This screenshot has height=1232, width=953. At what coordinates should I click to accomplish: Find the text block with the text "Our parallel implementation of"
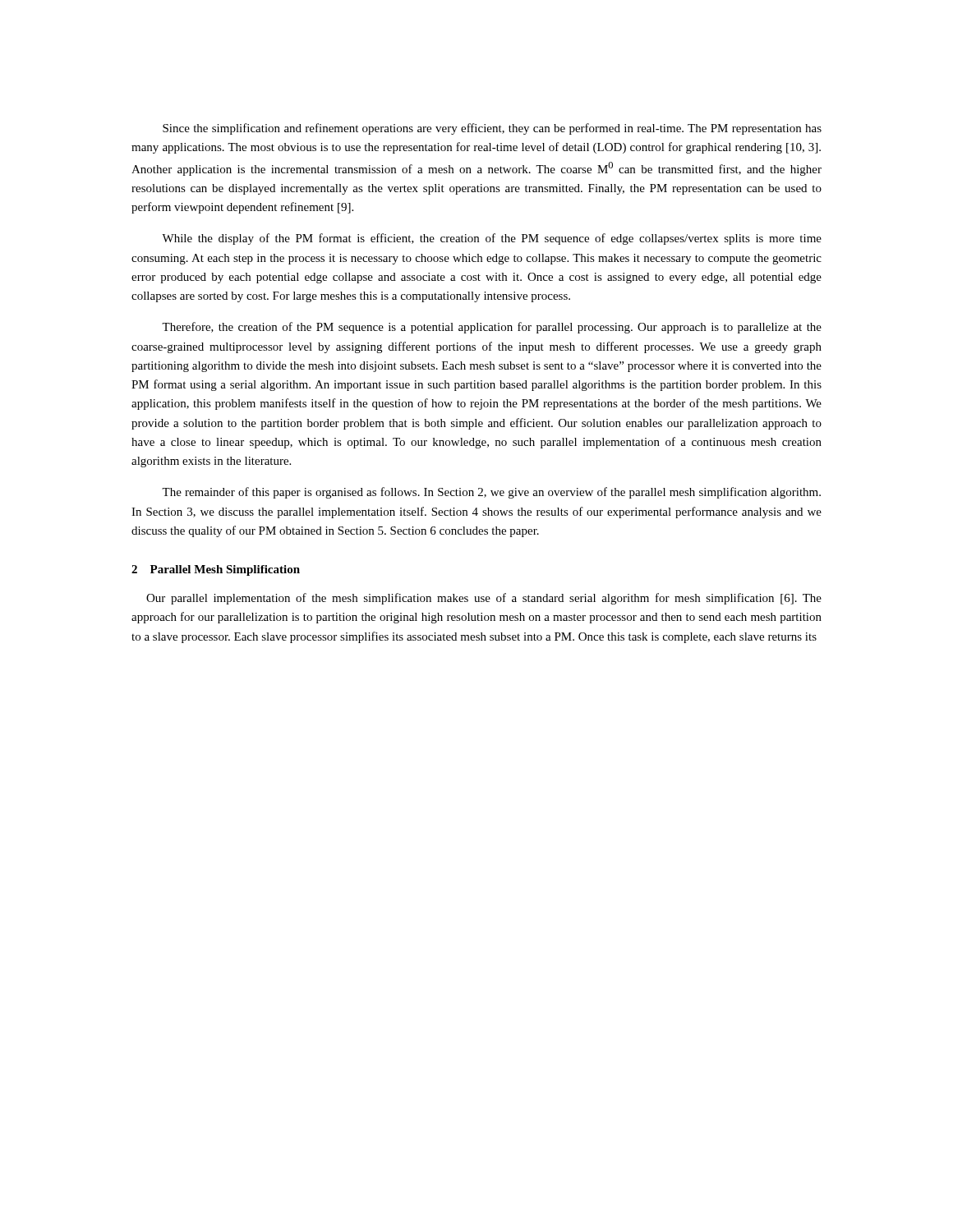pyautogui.click(x=476, y=618)
